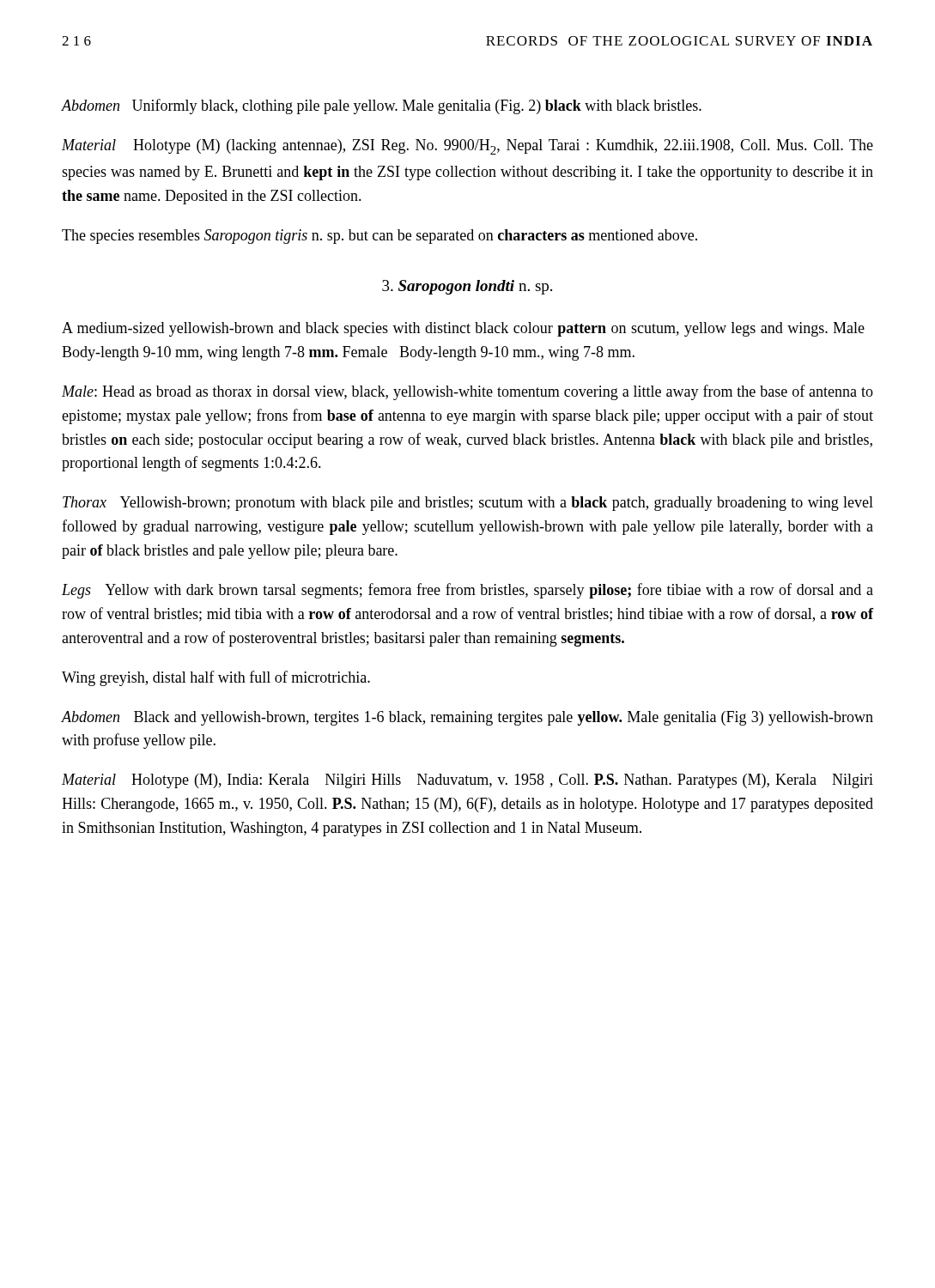Click on the text block with the text "Thorax Yellowish-brown; pronotum with black pile and bristles;"
This screenshot has height=1288, width=935.
tap(468, 527)
